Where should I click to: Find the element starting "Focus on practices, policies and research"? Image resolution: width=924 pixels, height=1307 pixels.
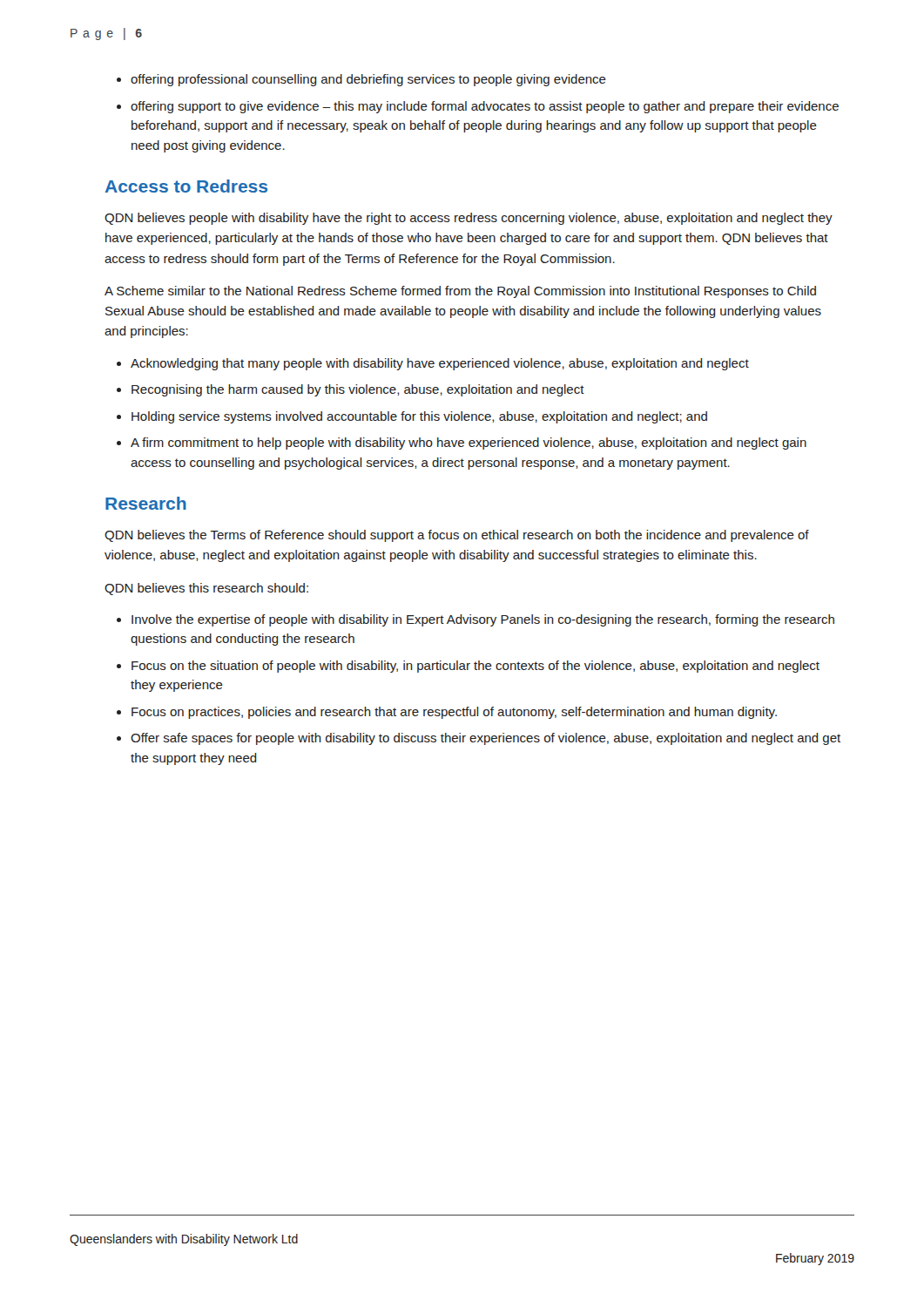(488, 712)
